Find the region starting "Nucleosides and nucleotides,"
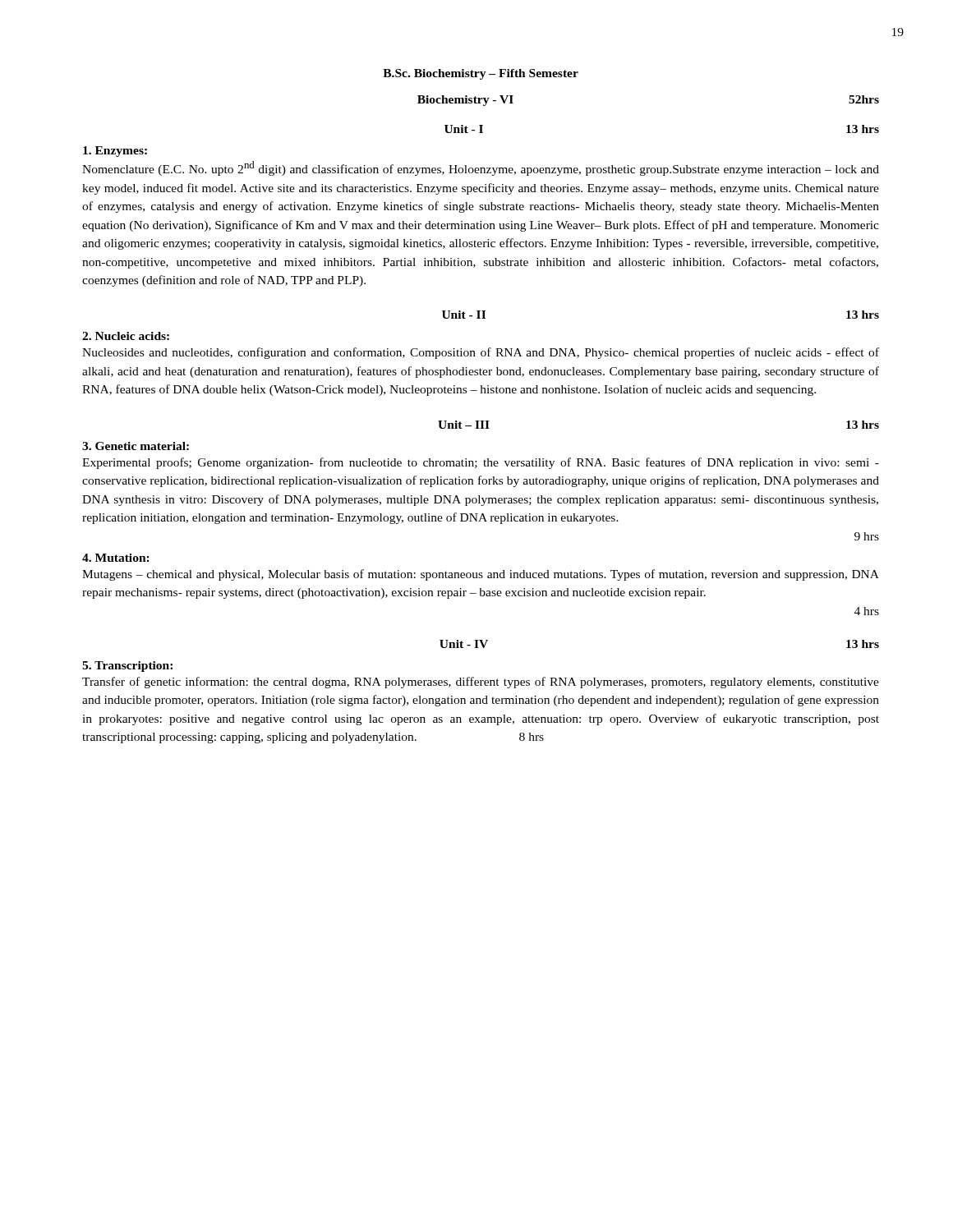This screenshot has width=953, height=1232. [x=481, y=371]
